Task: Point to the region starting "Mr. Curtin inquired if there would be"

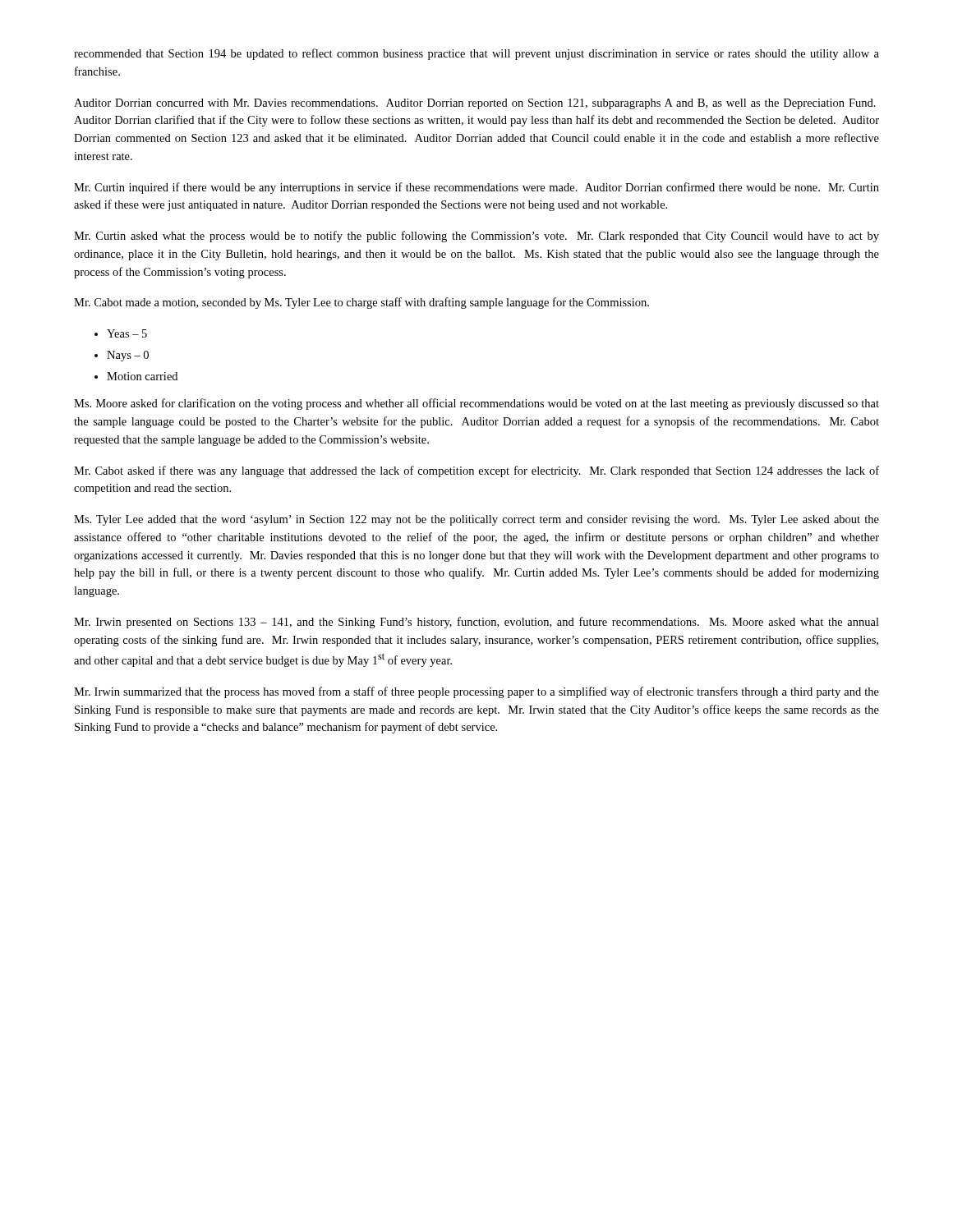Action: coord(476,196)
